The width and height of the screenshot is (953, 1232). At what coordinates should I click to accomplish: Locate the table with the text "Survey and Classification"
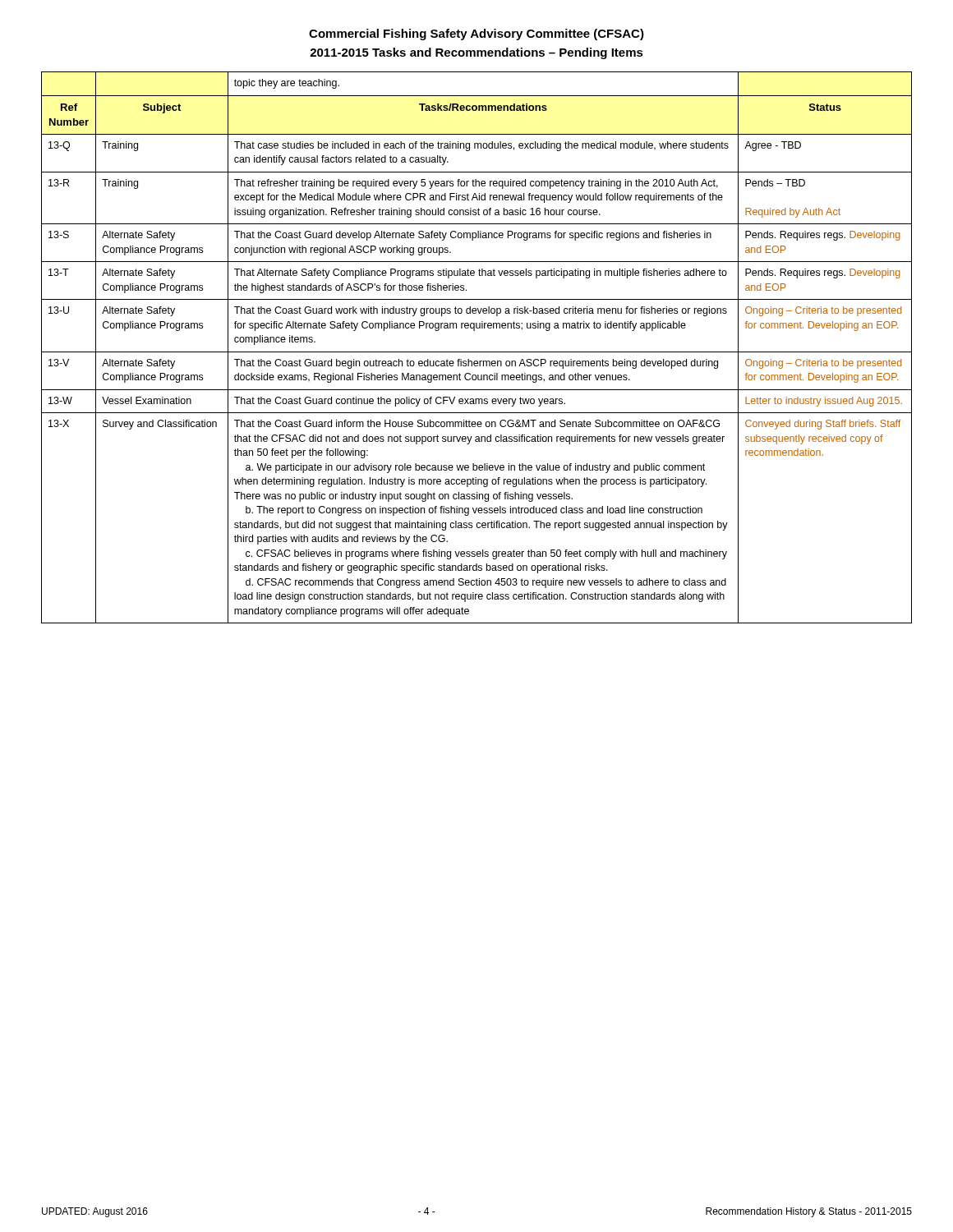click(x=476, y=348)
